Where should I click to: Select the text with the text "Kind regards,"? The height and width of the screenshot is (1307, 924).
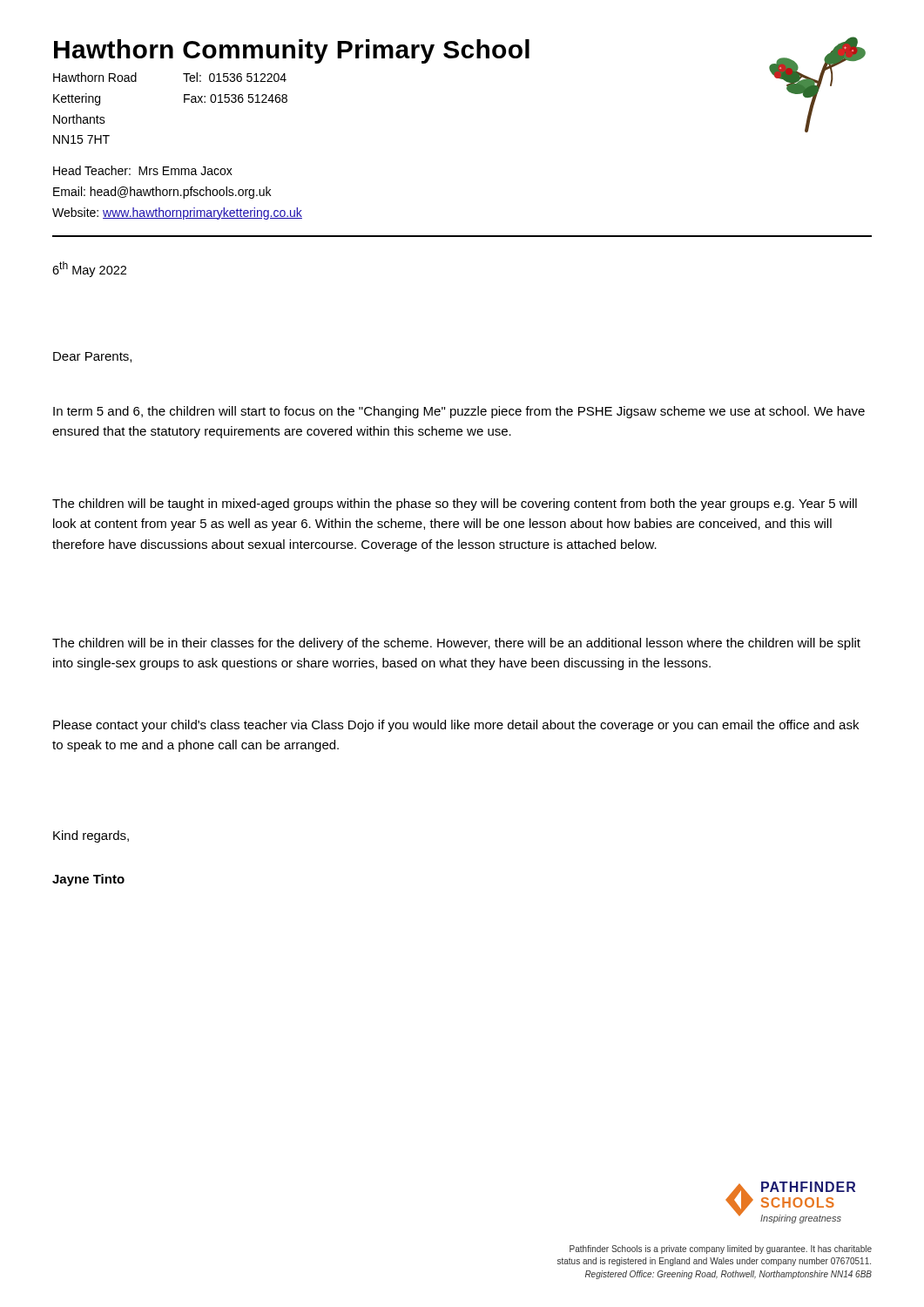click(91, 835)
